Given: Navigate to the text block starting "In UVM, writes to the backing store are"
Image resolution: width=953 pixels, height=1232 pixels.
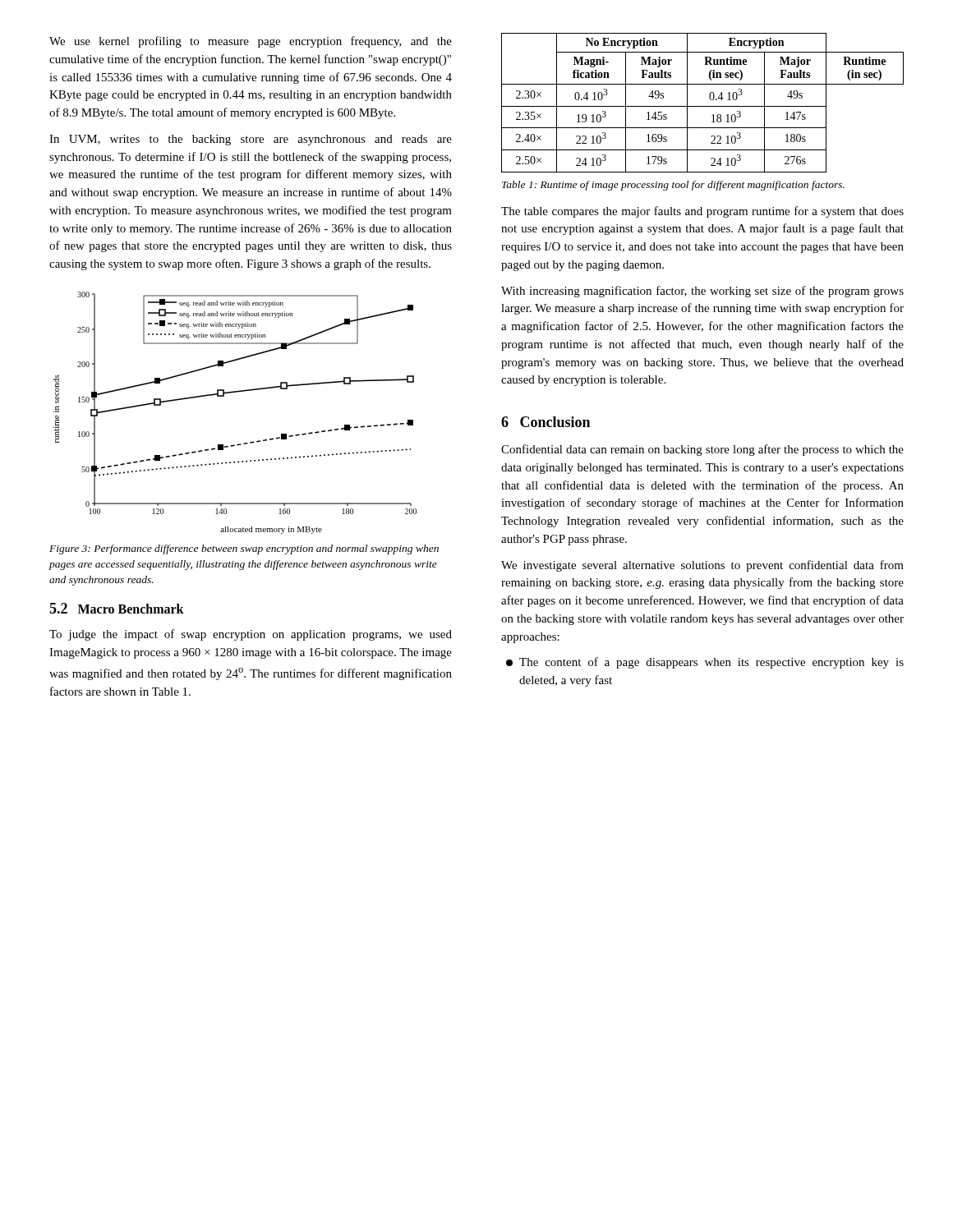Looking at the screenshot, I should tap(251, 202).
